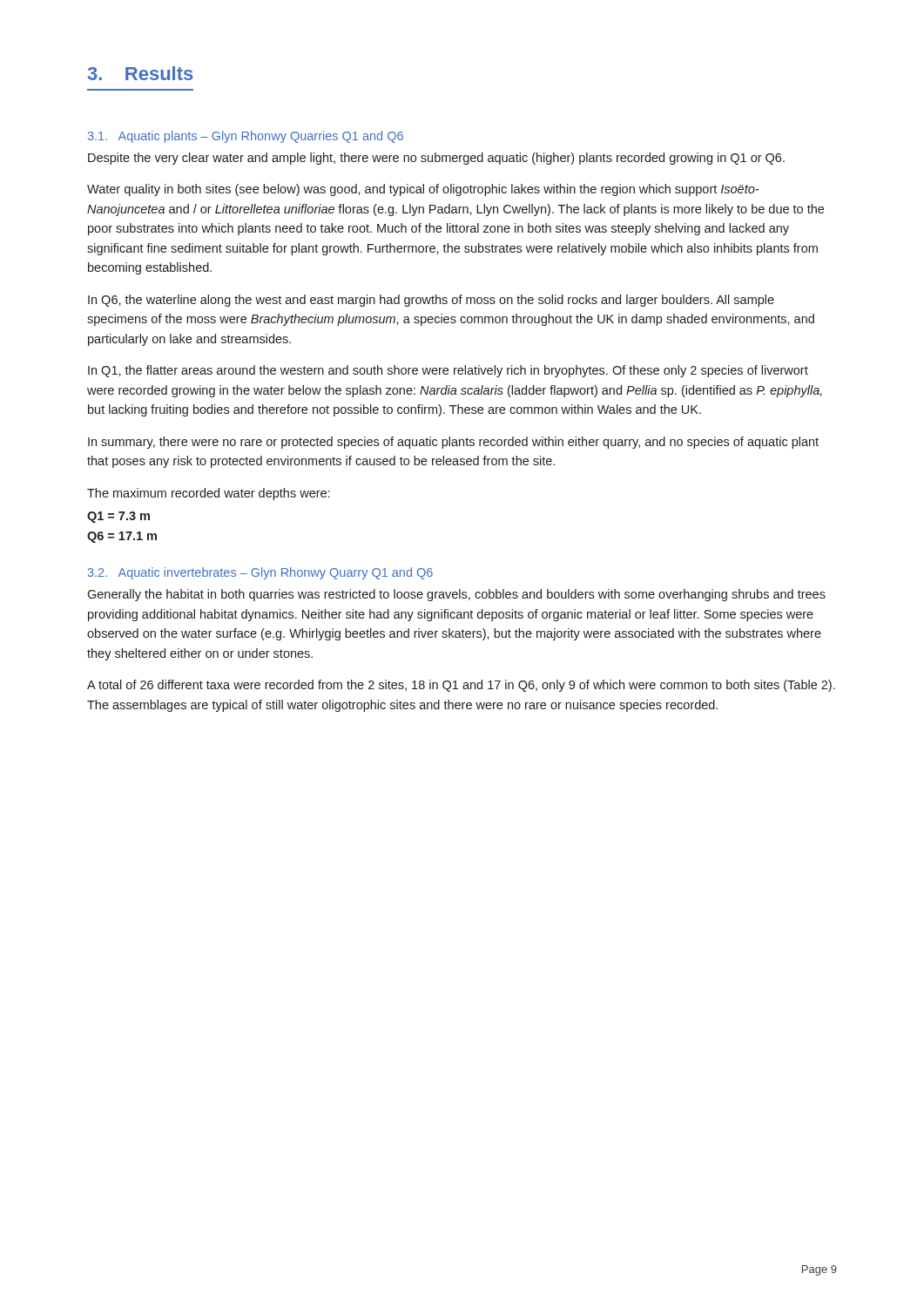Select the text block with the text "Water quality in both sites (see below) was"
This screenshot has height=1307, width=924.
[456, 229]
